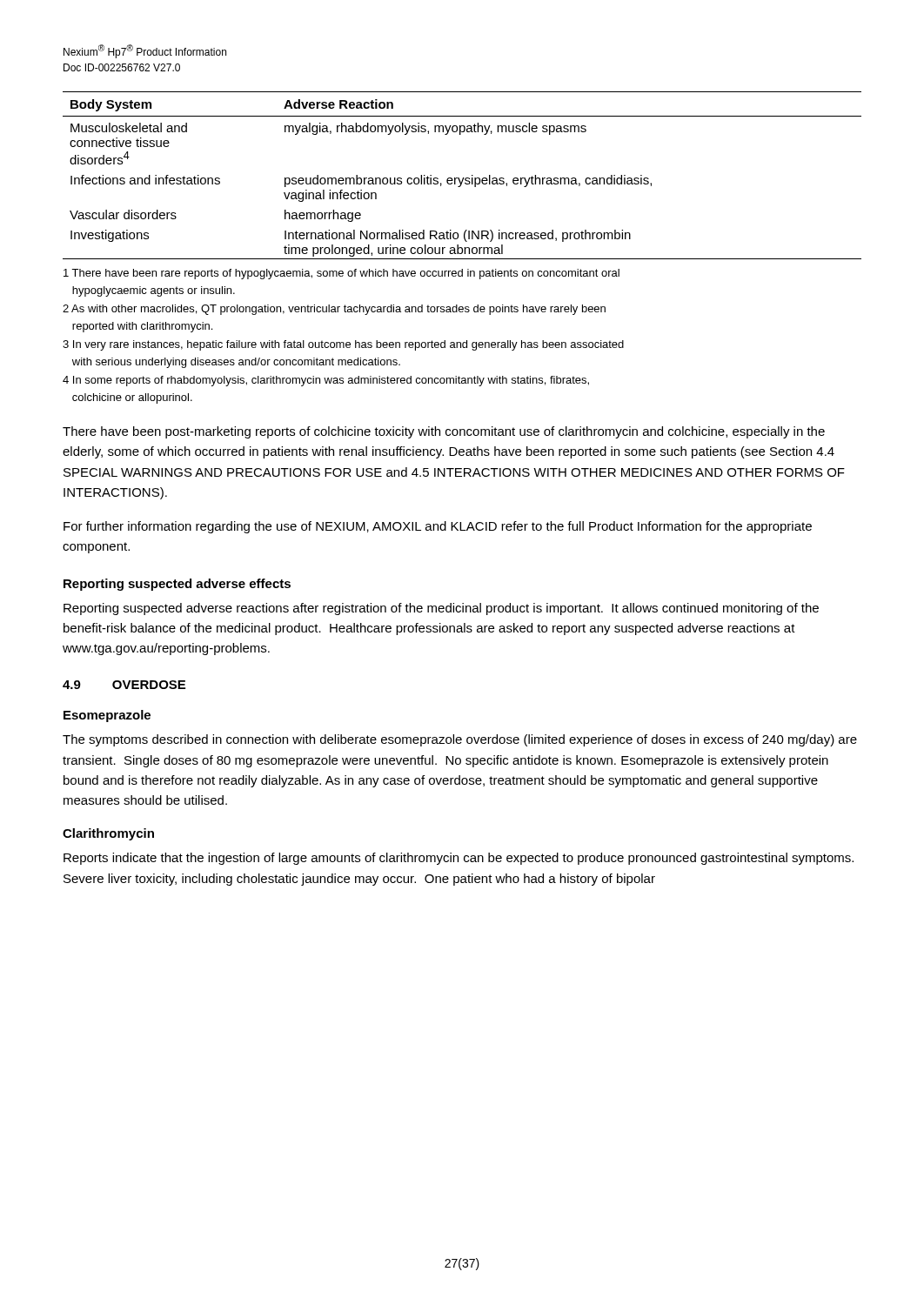Where is the passage that starts "3 In very rare instances, hepatic failure"?
Image resolution: width=924 pixels, height=1305 pixels.
click(343, 353)
